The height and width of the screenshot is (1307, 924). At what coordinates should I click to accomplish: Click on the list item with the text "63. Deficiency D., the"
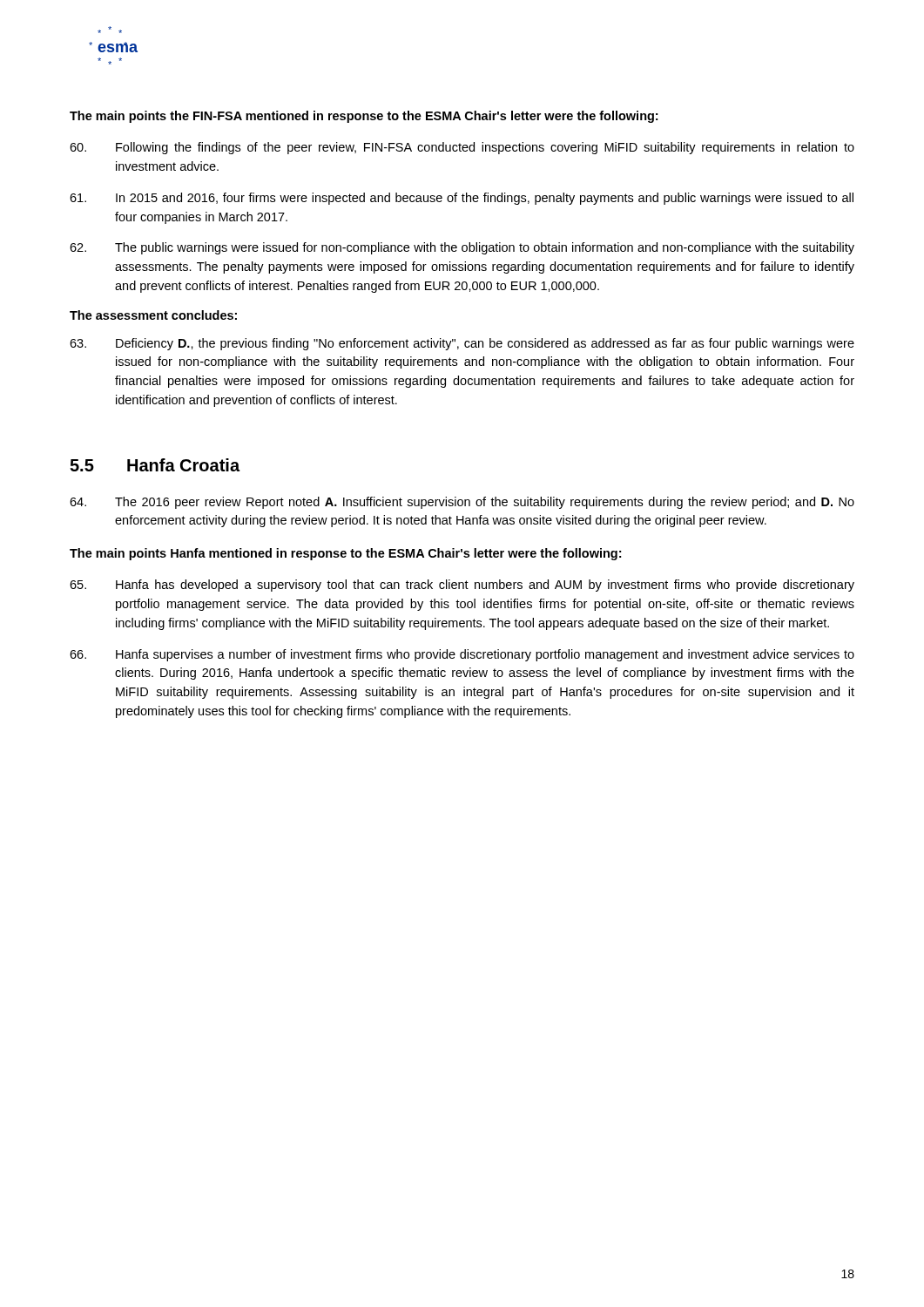pyautogui.click(x=462, y=372)
